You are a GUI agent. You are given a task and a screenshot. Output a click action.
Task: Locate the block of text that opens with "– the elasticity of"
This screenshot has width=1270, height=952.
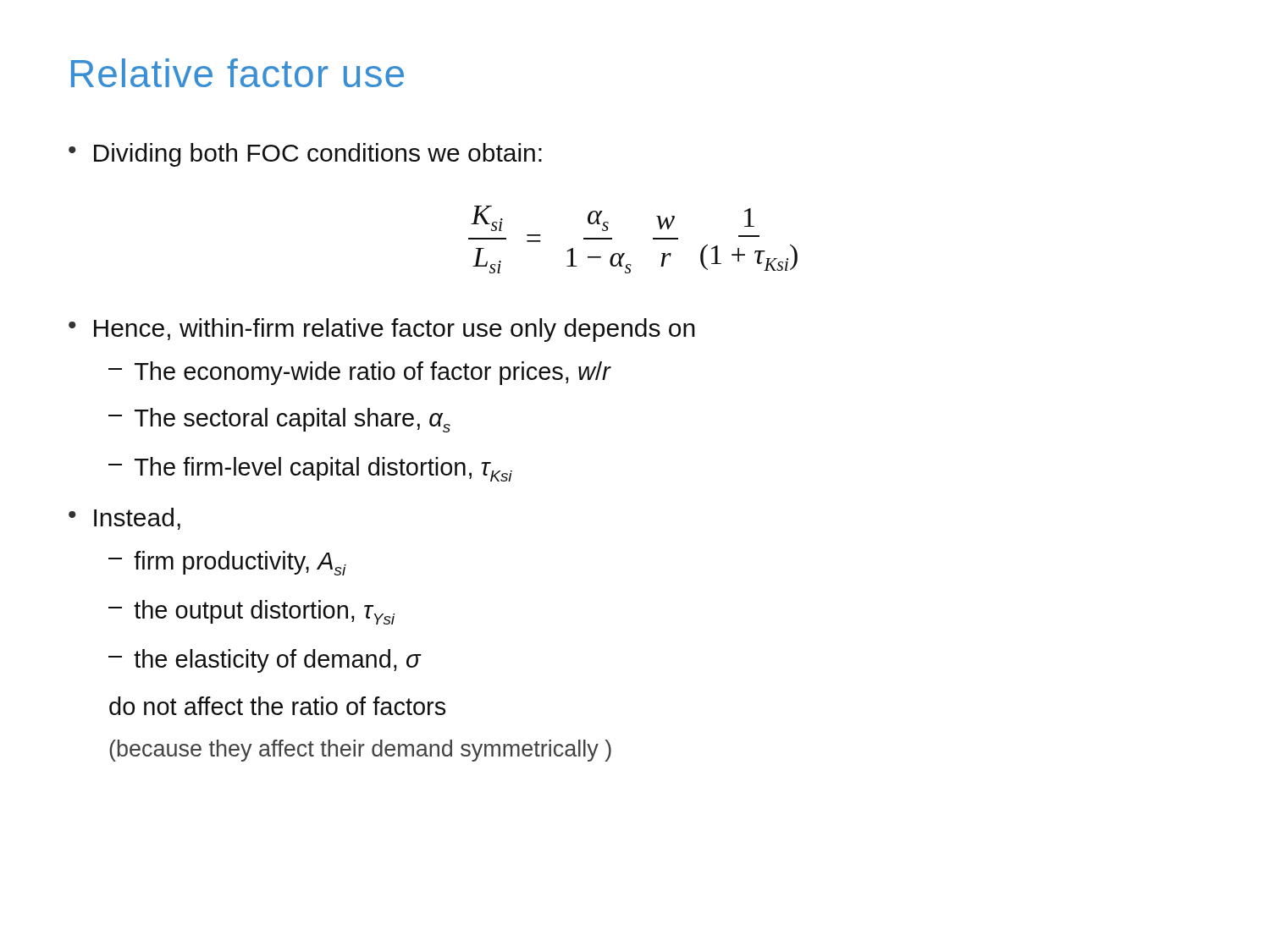tap(264, 660)
